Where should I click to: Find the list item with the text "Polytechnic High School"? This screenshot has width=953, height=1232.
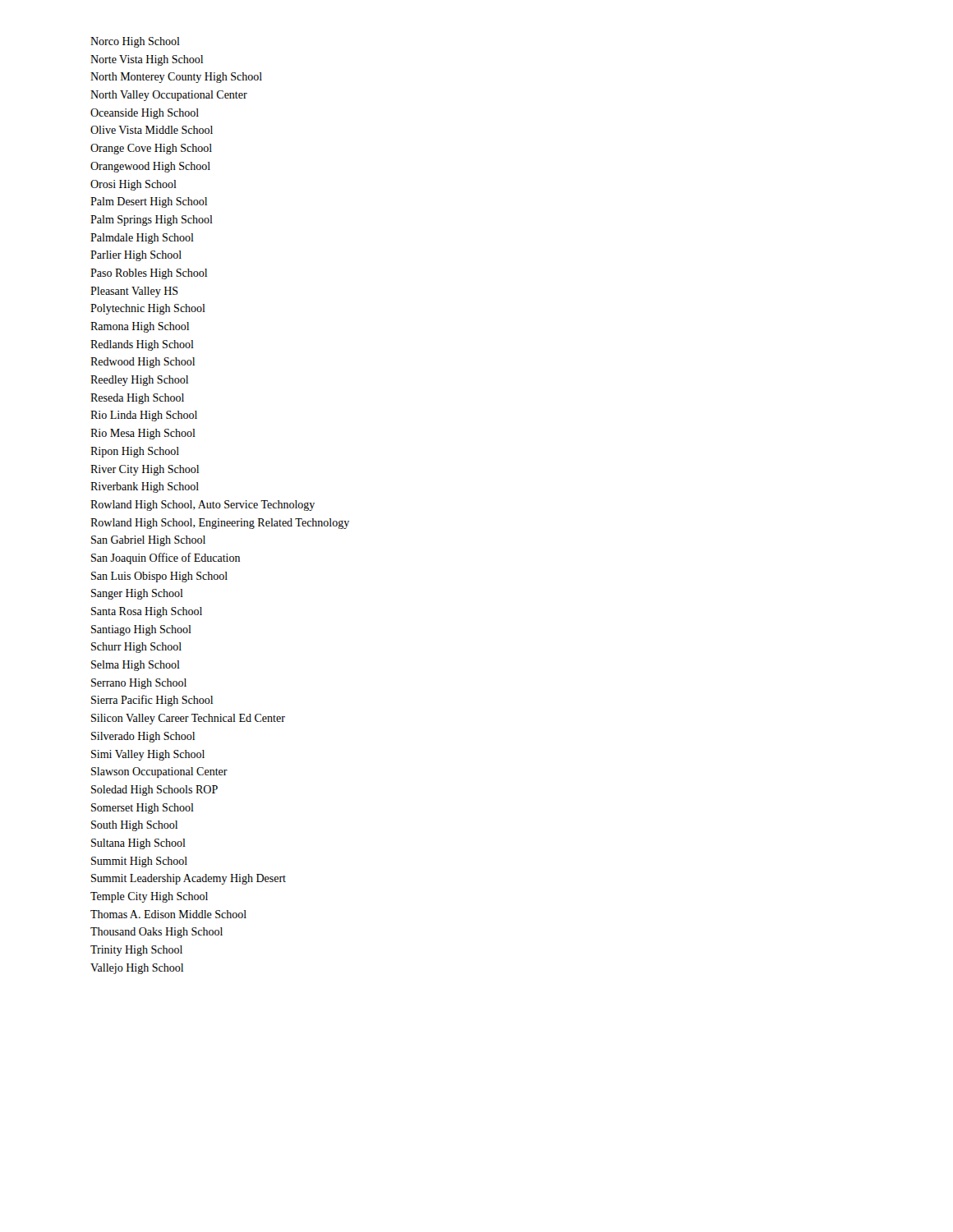click(148, 309)
